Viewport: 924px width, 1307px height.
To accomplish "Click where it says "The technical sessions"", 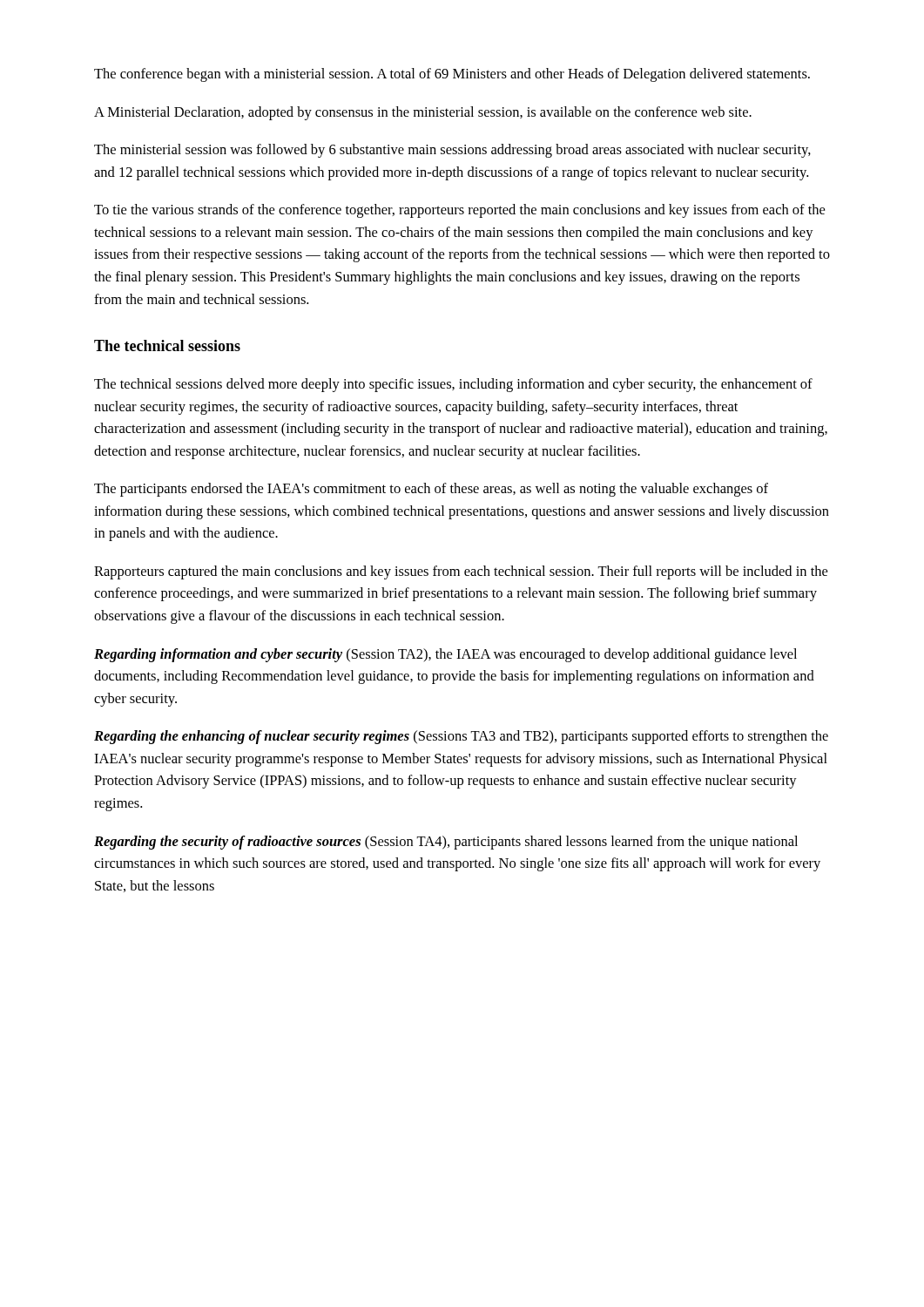I will pyautogui.click(x=167, y=346).
